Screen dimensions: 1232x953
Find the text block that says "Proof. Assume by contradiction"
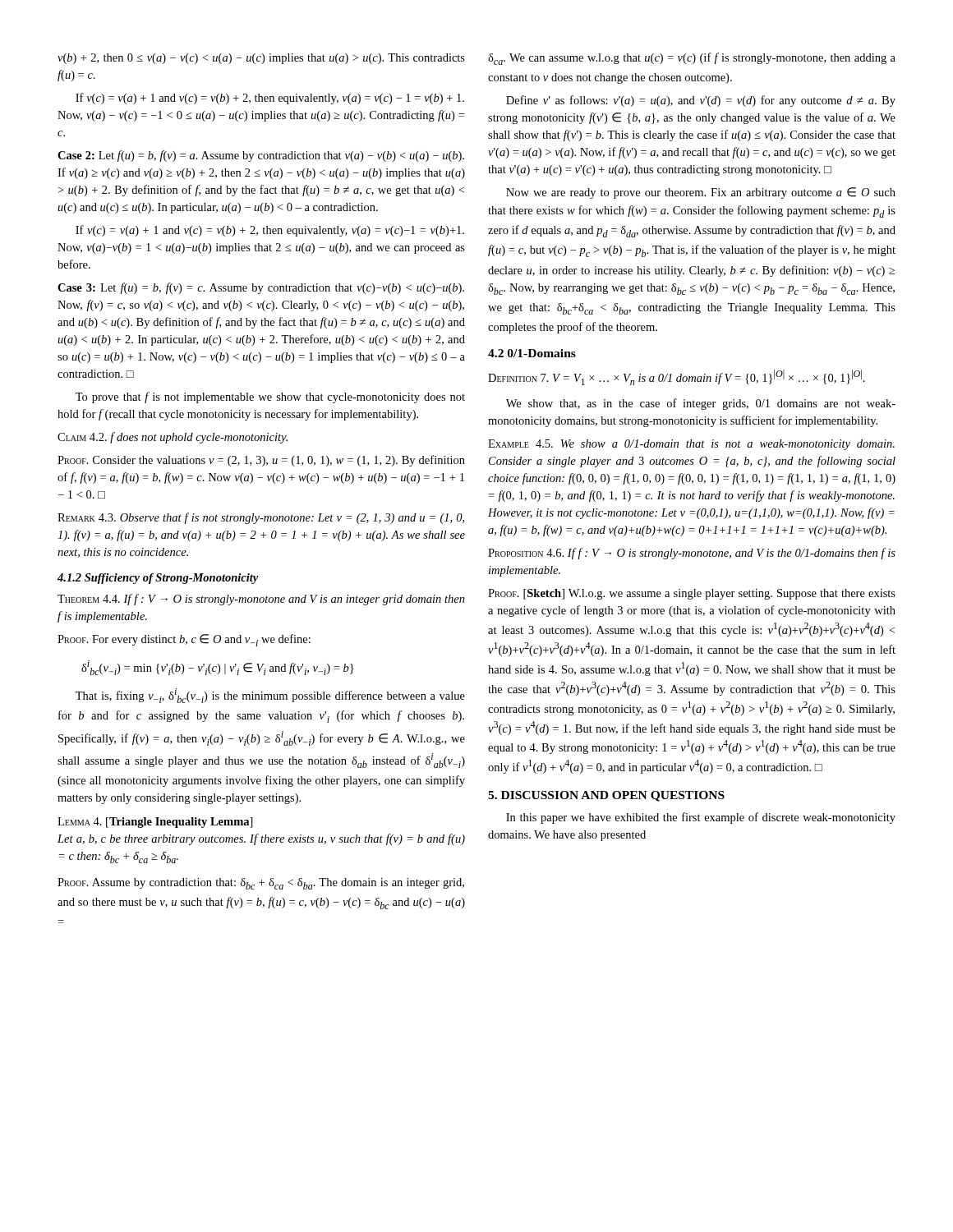pos(261,902)
